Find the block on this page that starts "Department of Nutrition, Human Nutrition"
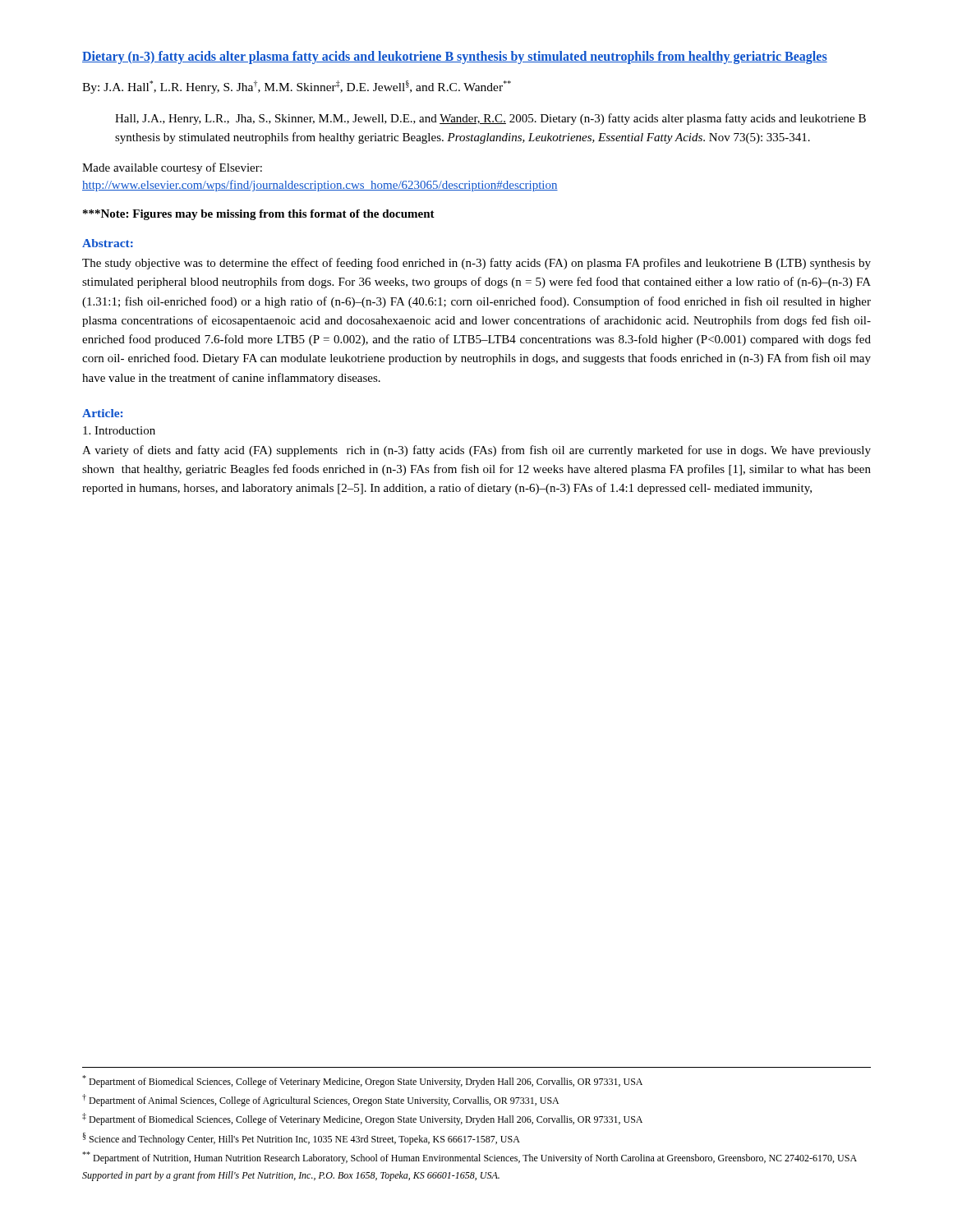Image resolution: width=953 pixels, height=1232 pixels. click(470, 1157)
